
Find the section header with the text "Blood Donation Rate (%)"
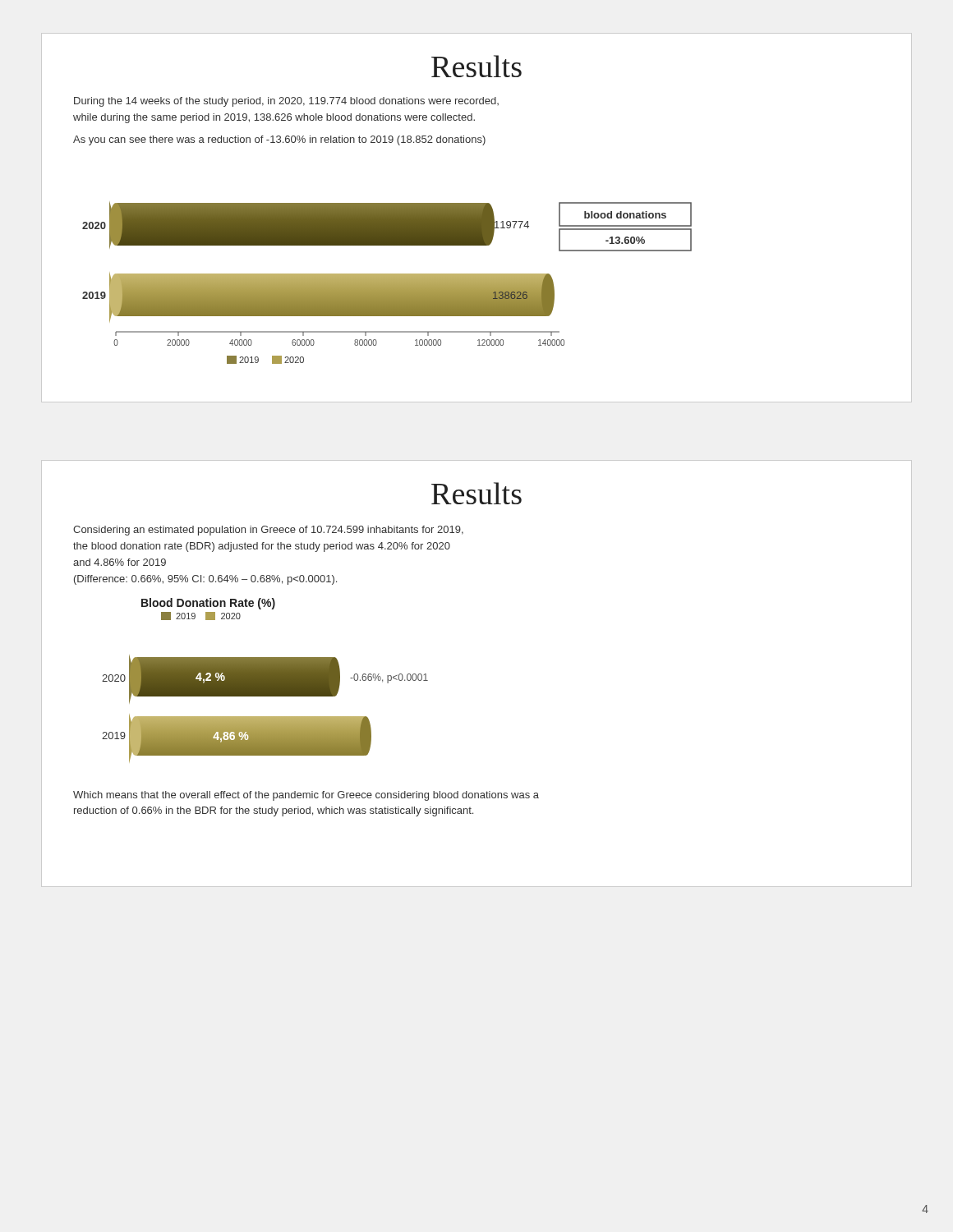tap(208, 603)
